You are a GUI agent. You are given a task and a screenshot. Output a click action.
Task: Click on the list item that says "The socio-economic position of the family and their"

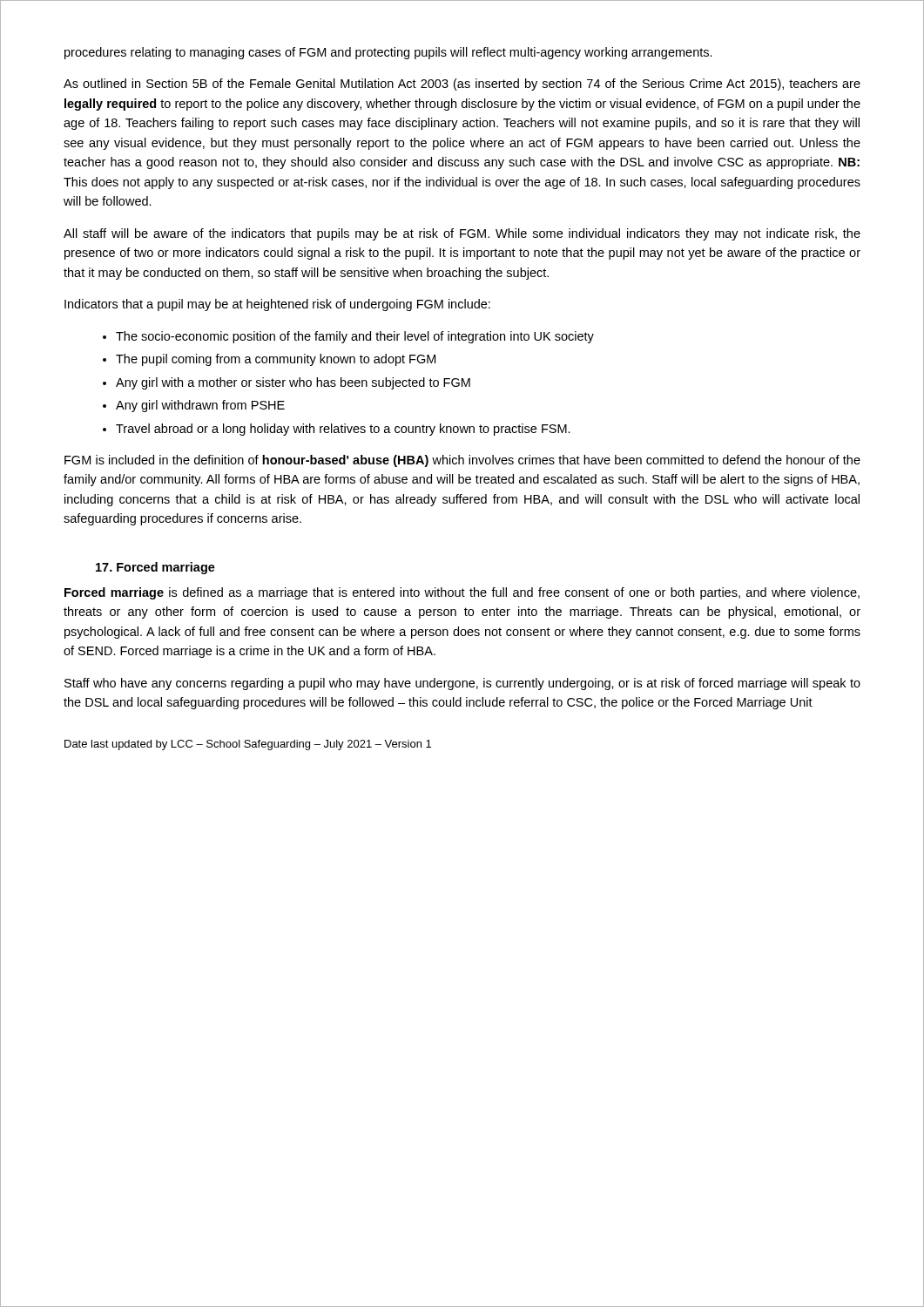pos(355,336)
